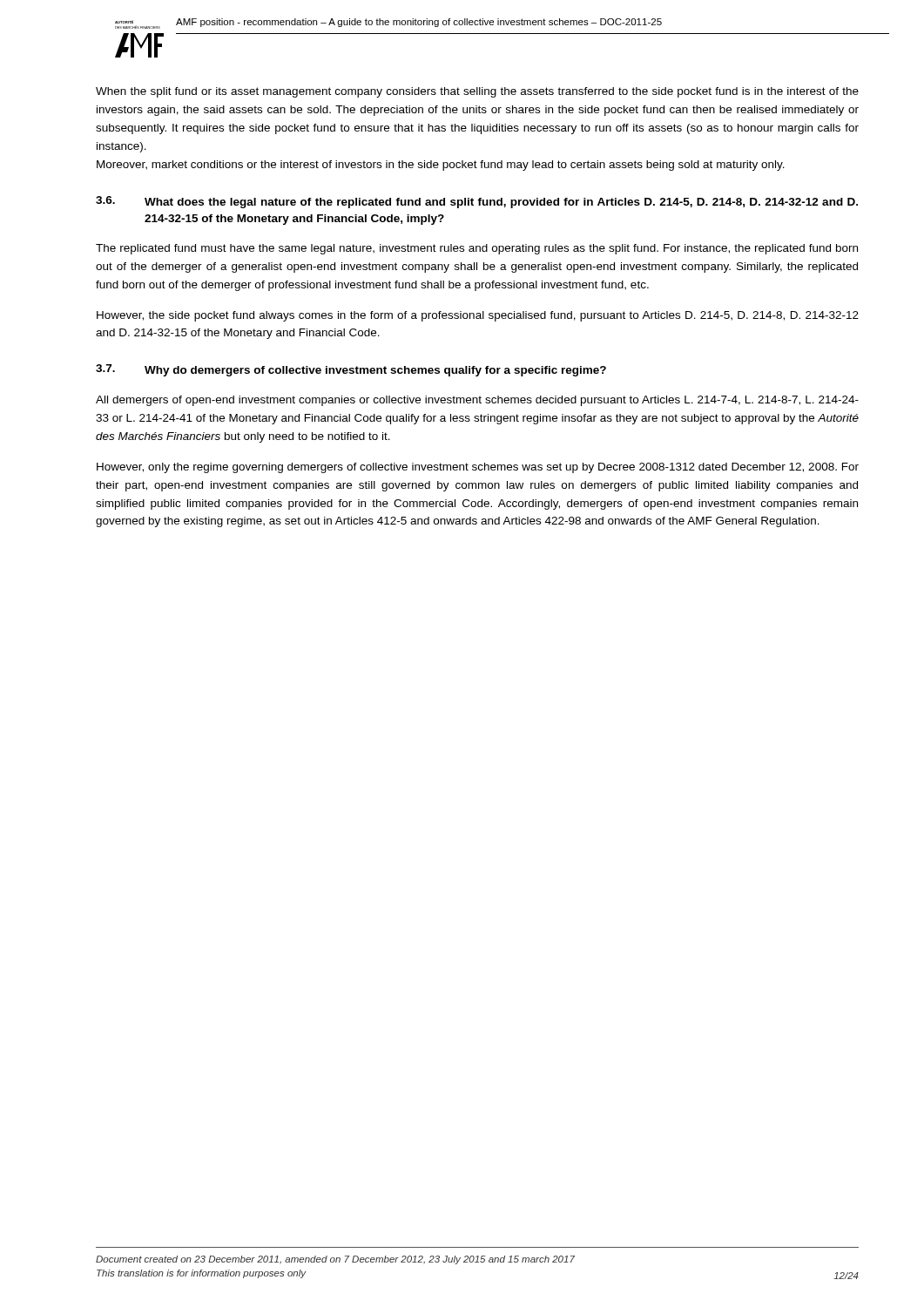Click on the region starting "However, only the regime governing demergers"
Image resolution: width=924 pixels, height=1307 pixels.
point(477,494)
